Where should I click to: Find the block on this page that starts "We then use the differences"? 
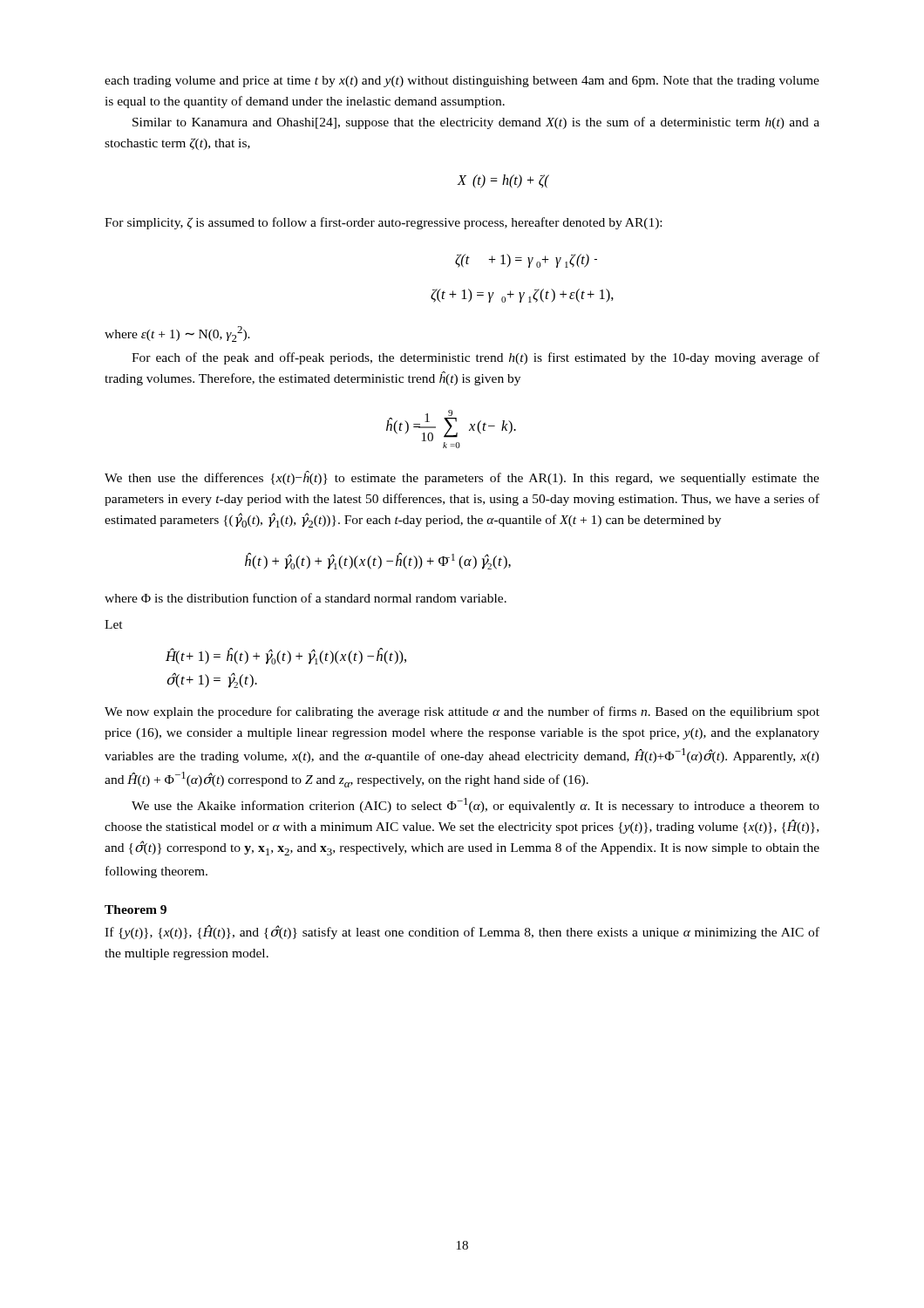click(x=462, y=501)
